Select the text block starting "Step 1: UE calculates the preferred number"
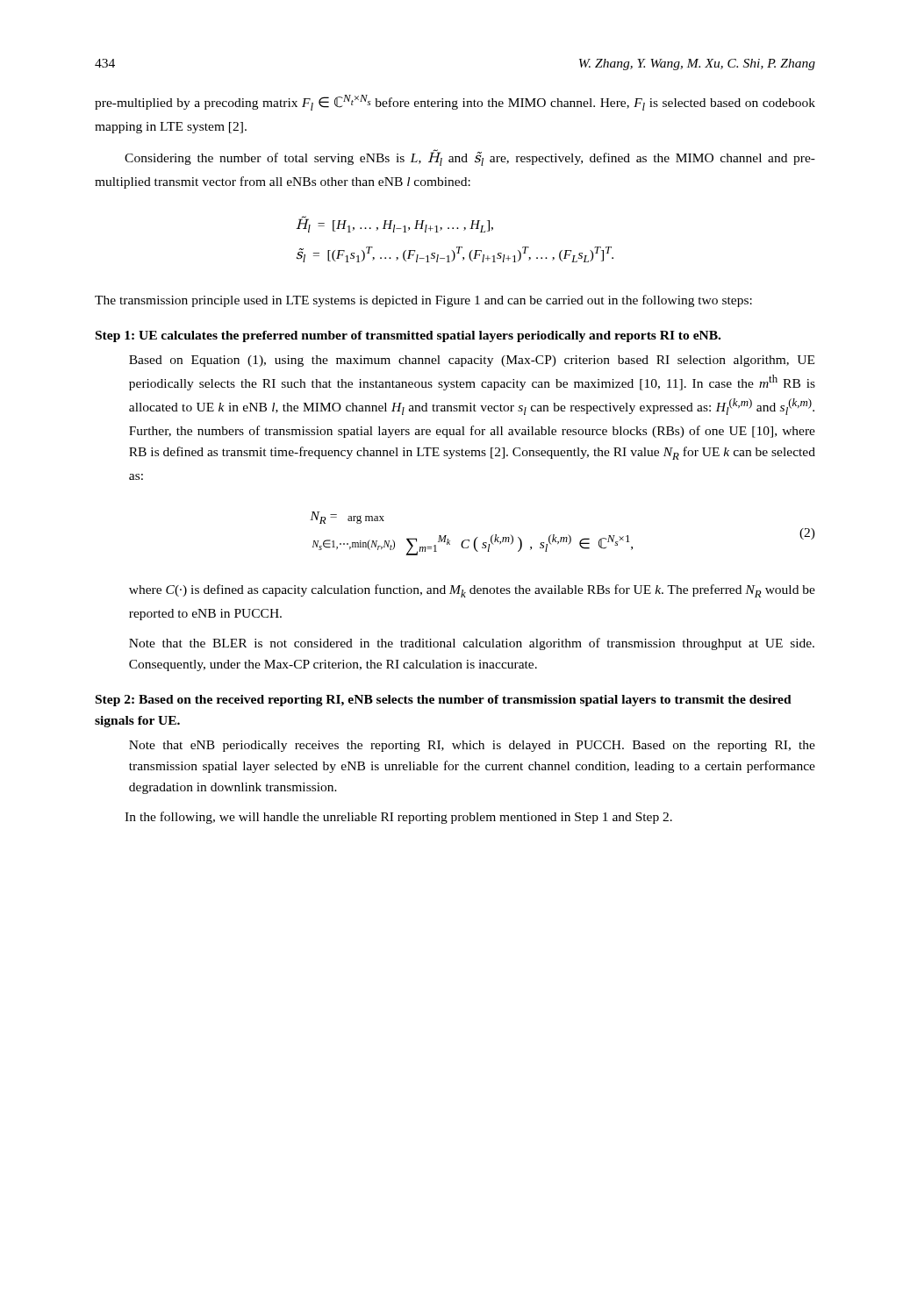 [408, 336]
